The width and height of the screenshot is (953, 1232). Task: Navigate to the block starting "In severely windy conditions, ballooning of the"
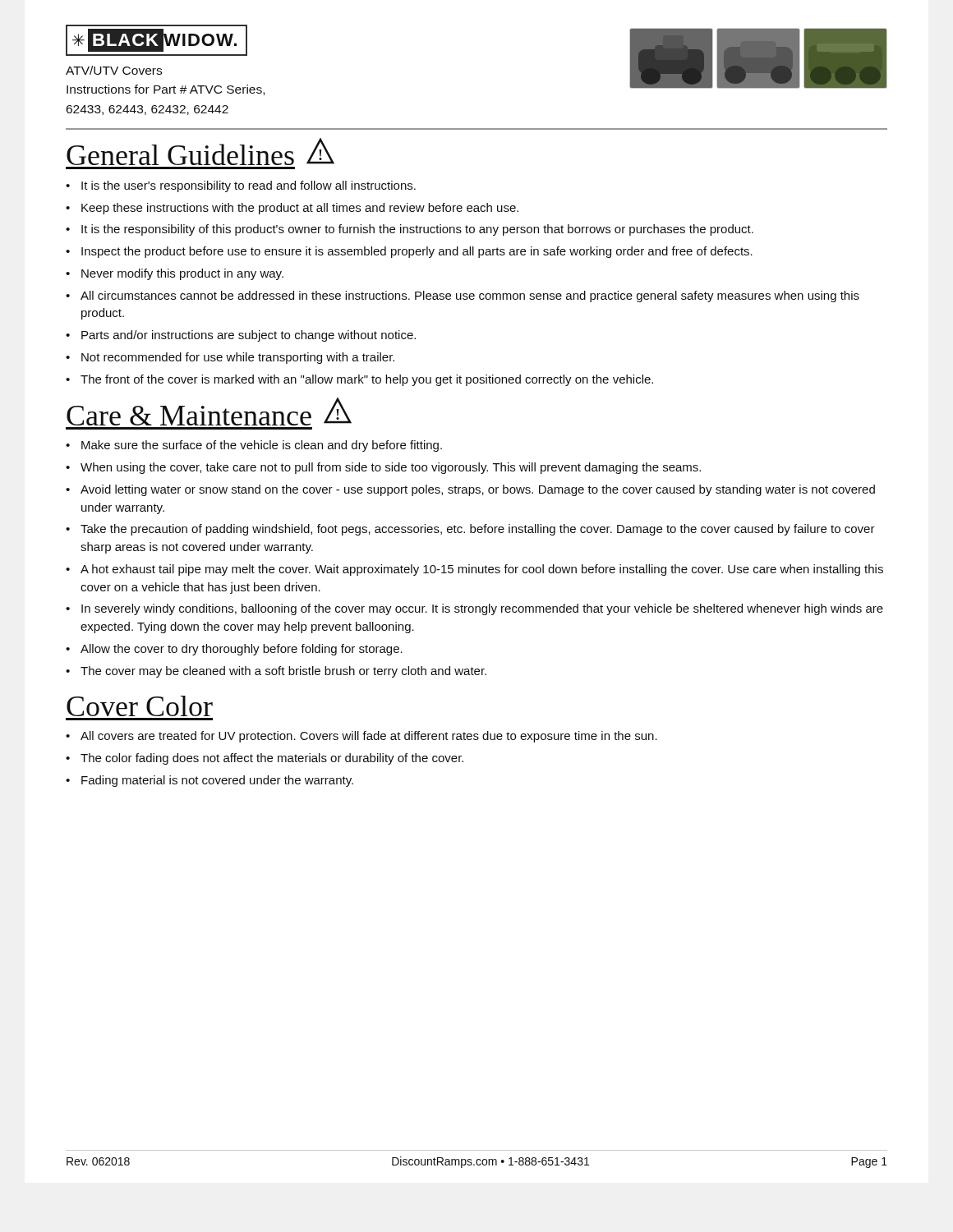tap(482, 617)
